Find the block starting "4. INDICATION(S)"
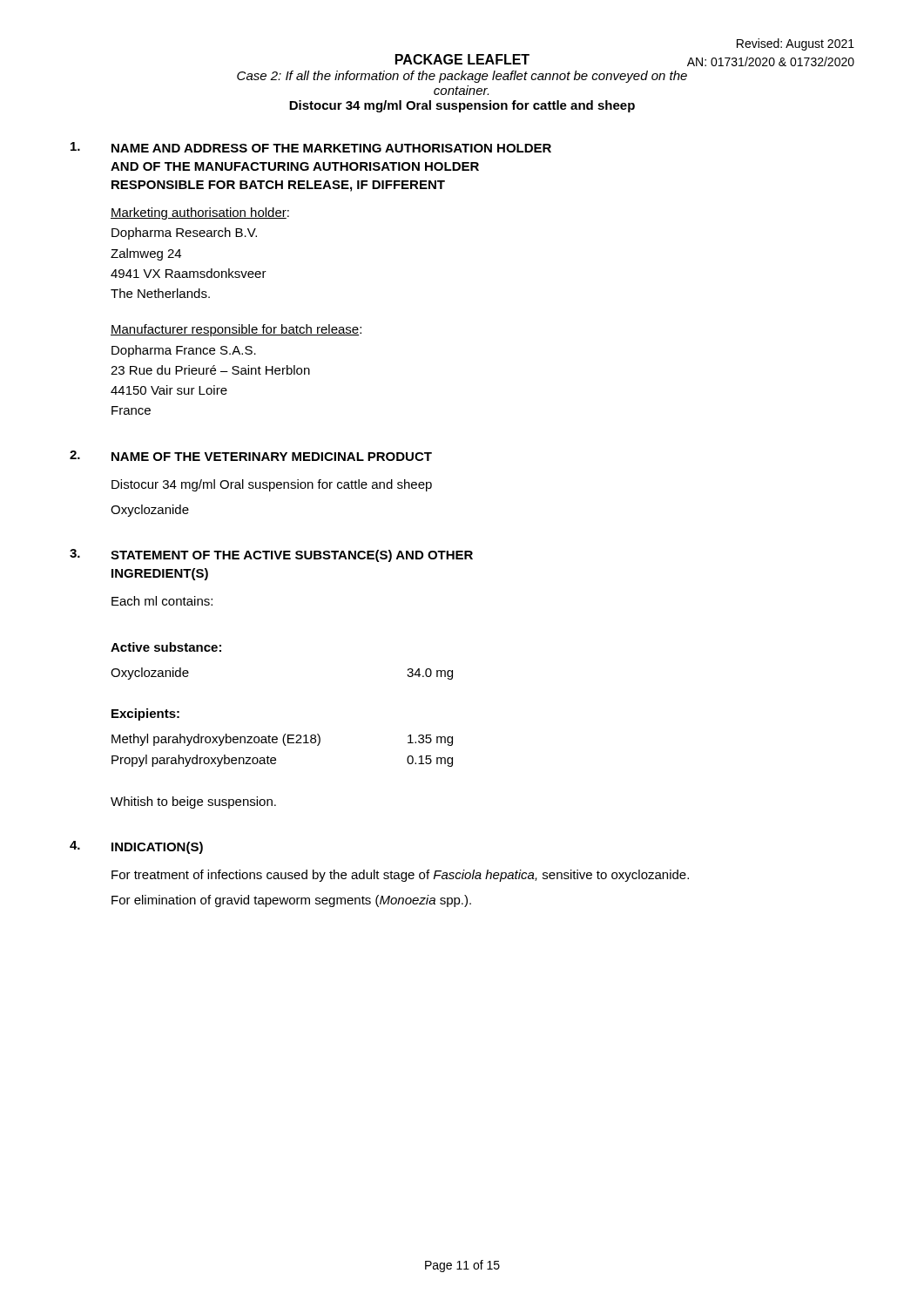924x1307 pixels. pyautogui.click(x=136, y=846)
